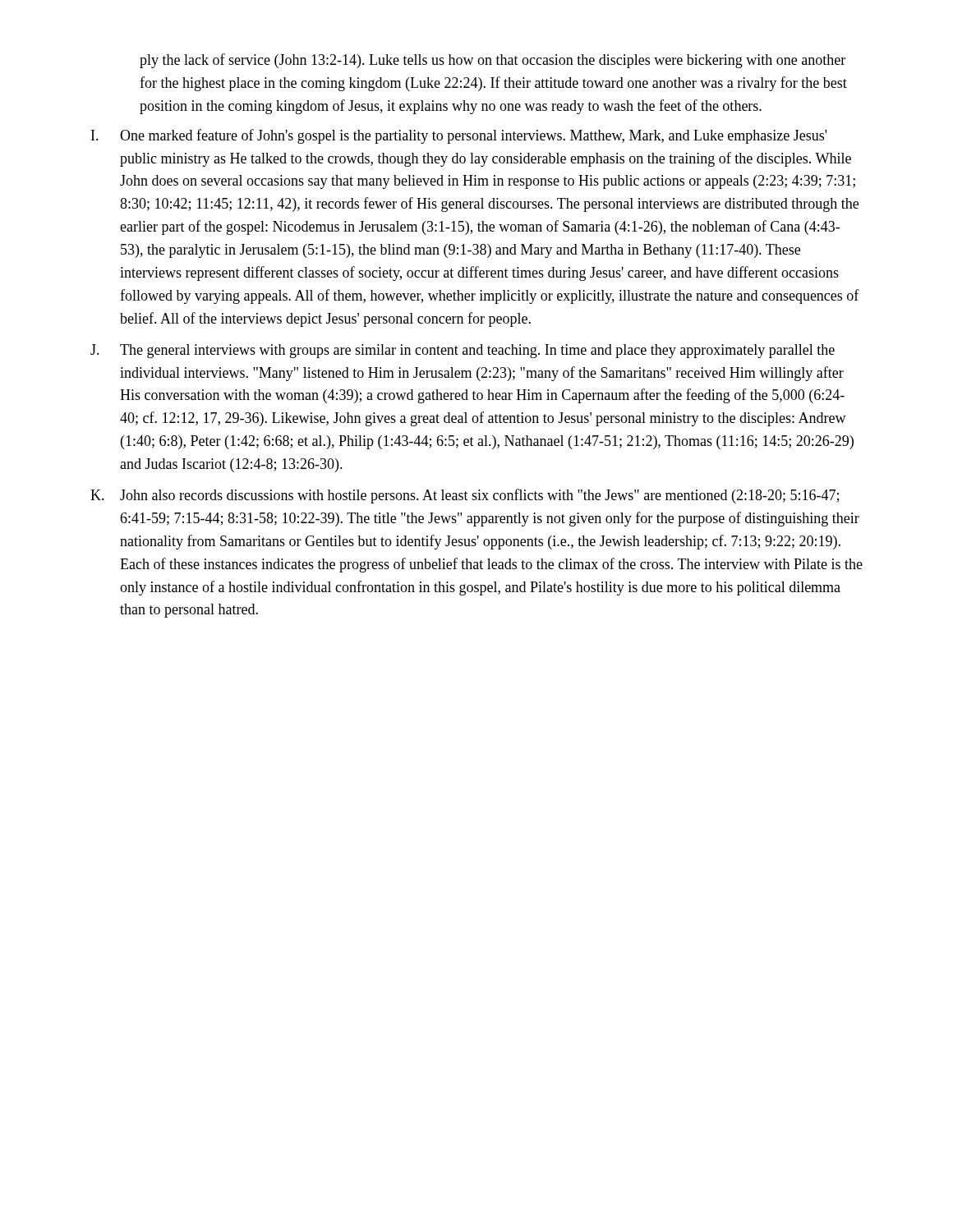
Task: Find the block on this page that starts "I. One marked feature of"
Action: click(x=476, y=228)
